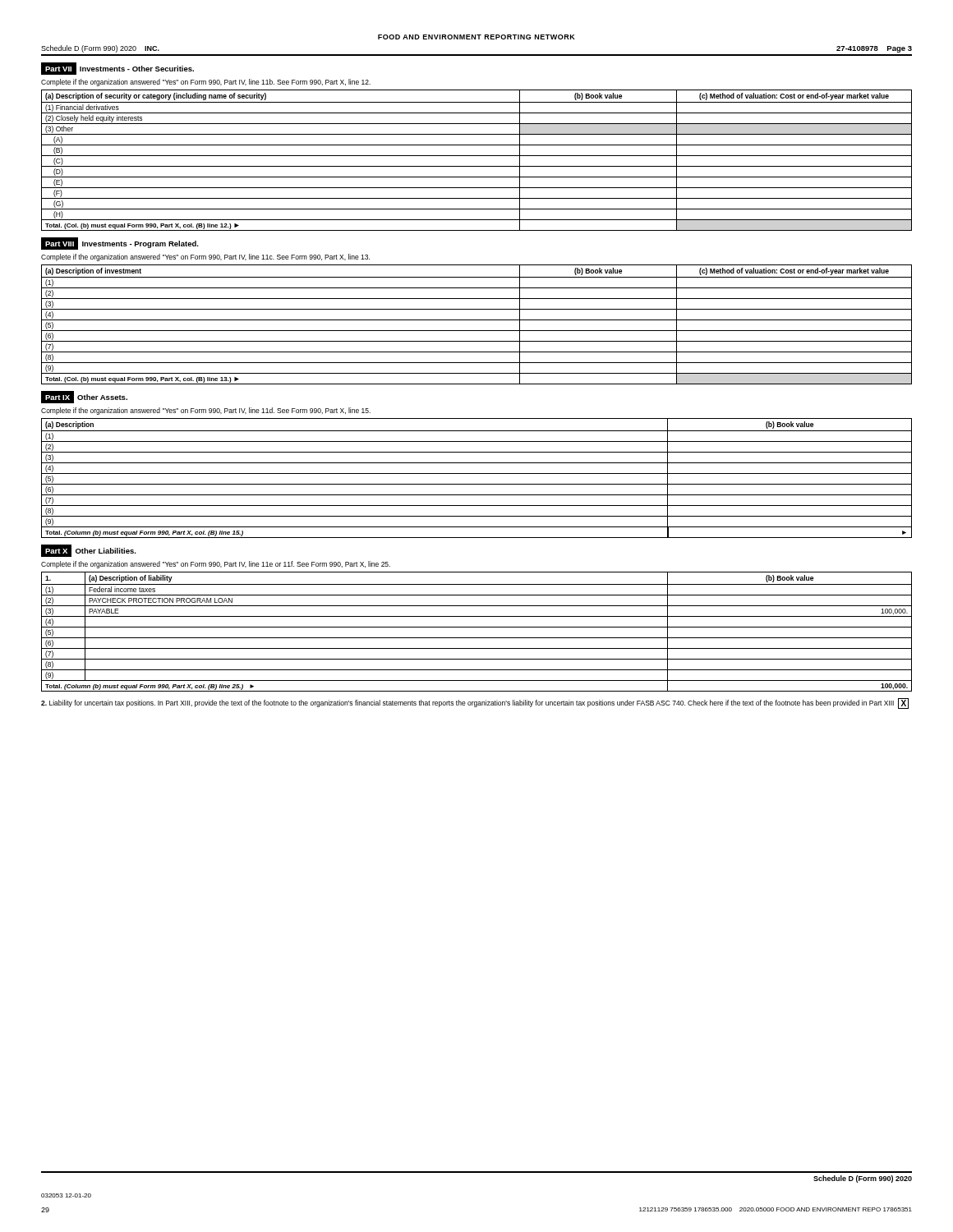Click the passage that begins "Liability for uncertain tax positions."
The image size is (953, 1232).
click(x=475, y=703)
